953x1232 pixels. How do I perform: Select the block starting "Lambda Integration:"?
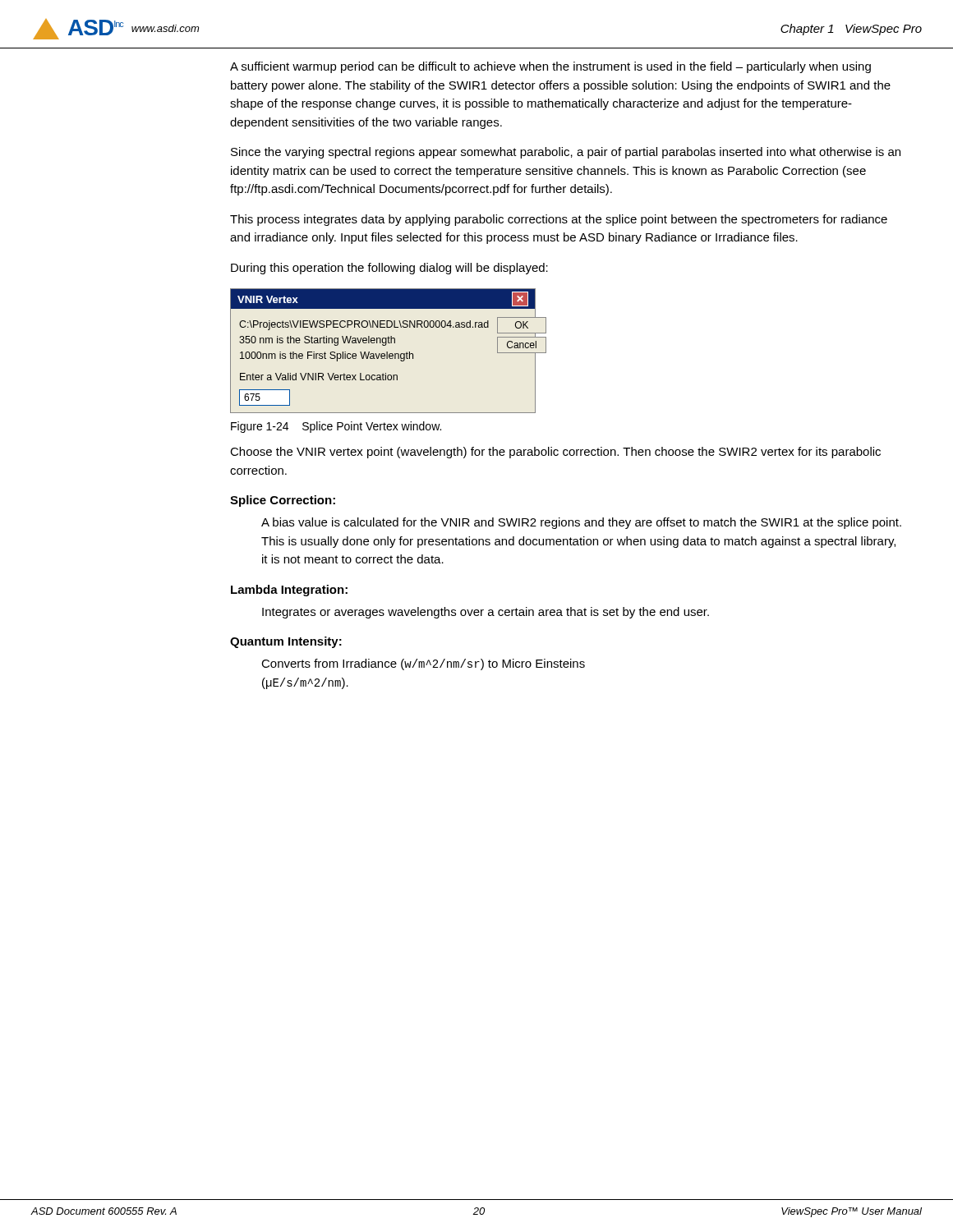[289, 589]
